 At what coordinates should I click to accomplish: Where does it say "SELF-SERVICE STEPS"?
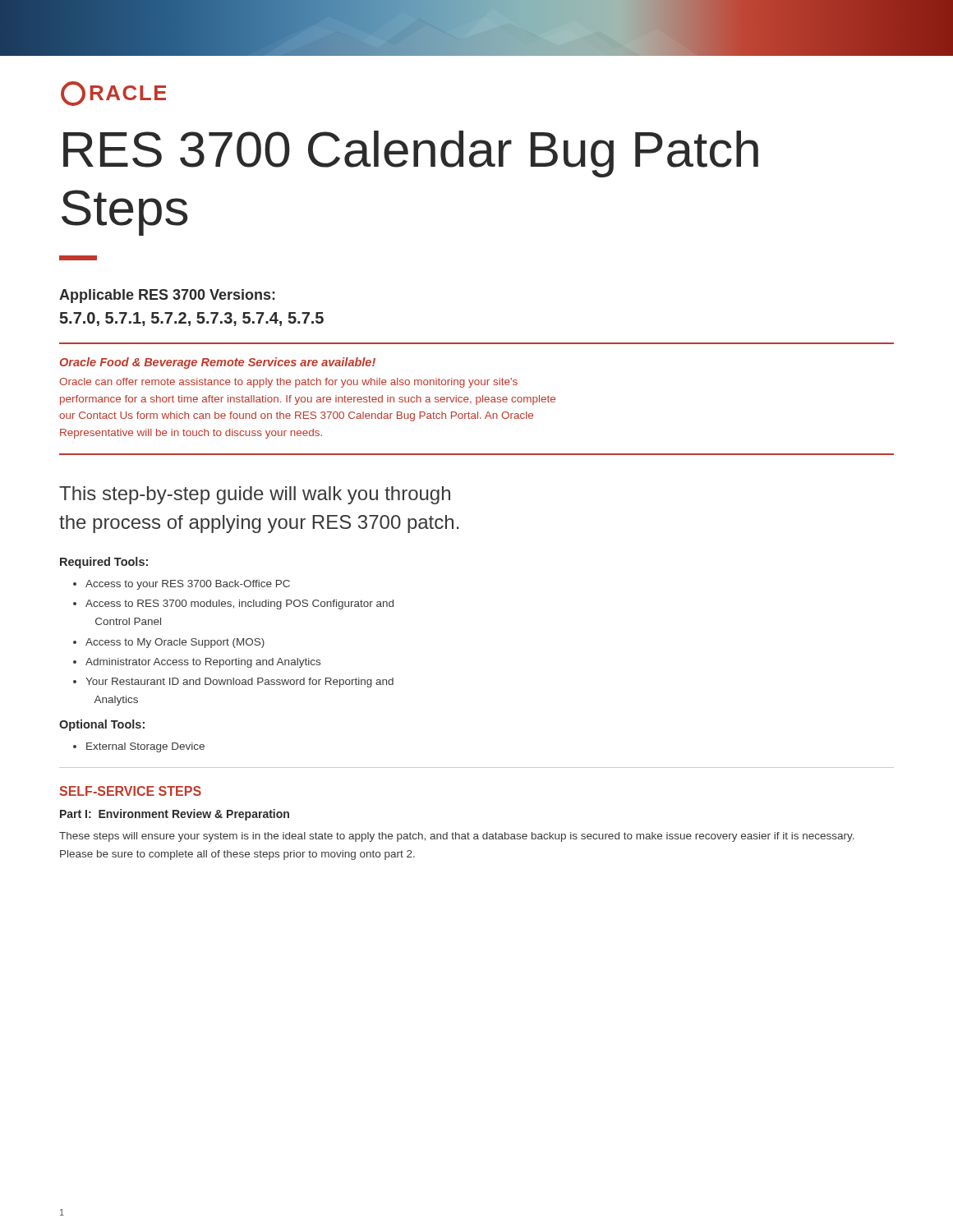[130, 791]
